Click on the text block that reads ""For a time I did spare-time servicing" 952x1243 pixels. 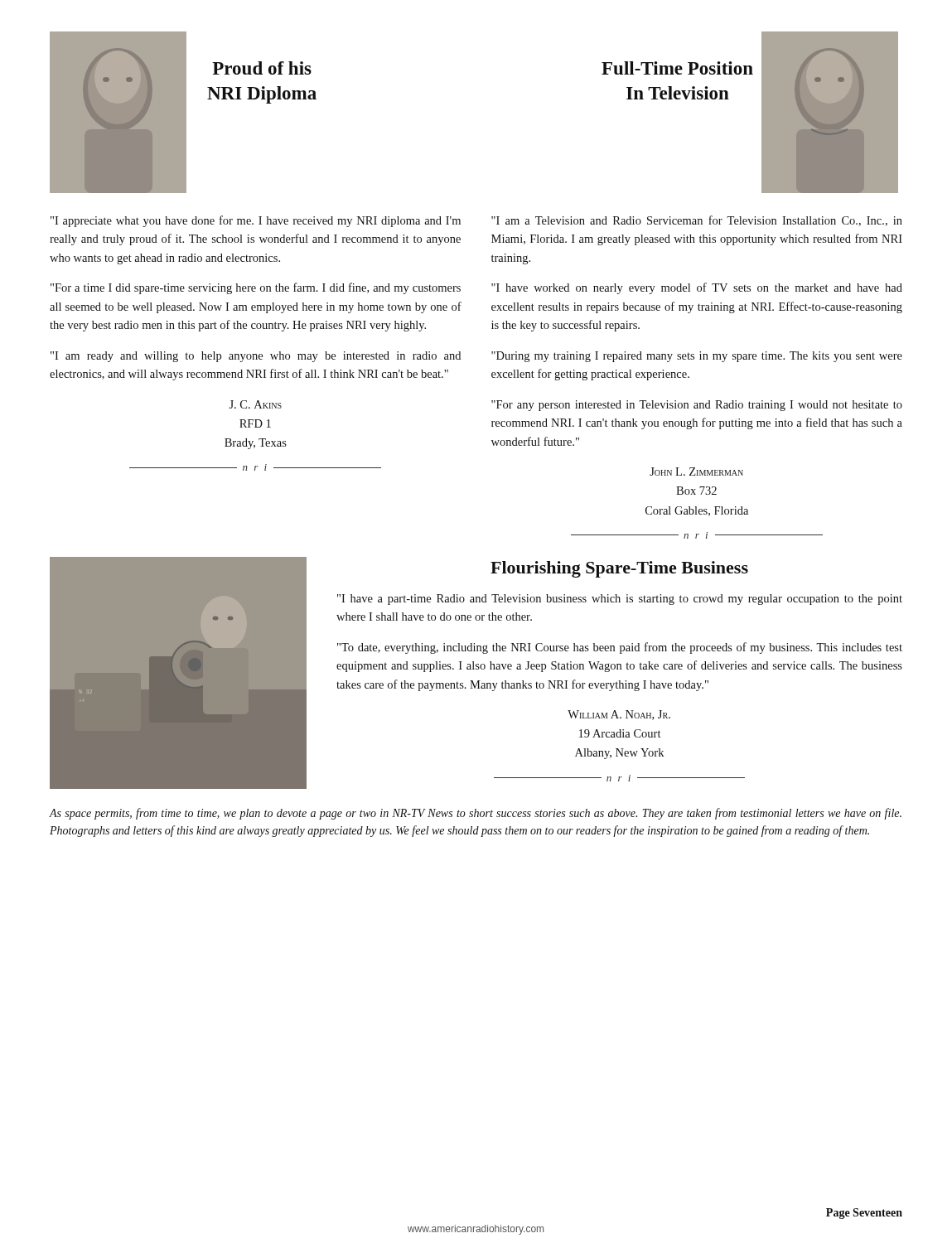click(x=255, y=307)
